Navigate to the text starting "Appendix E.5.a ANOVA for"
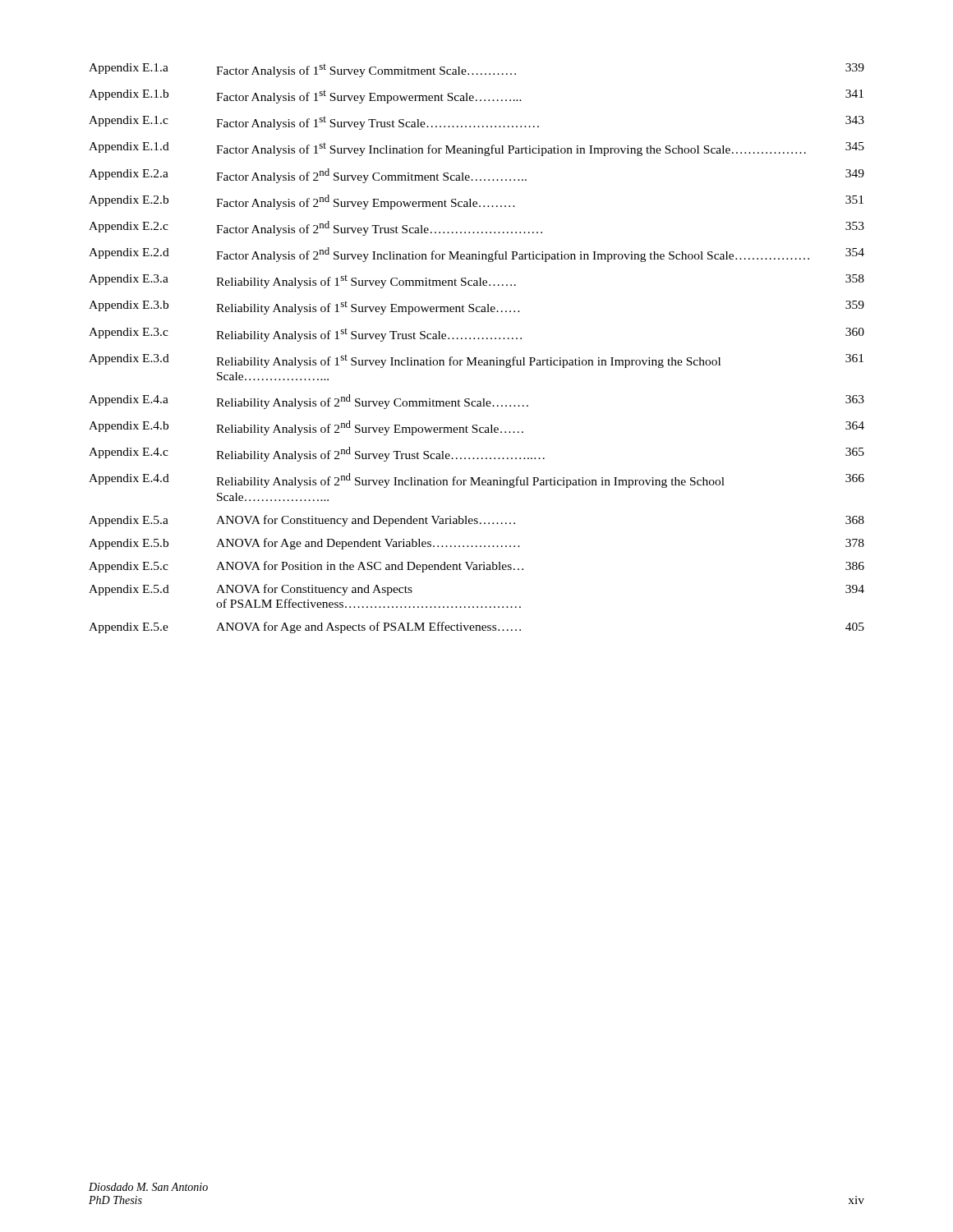The width and height of the screenshot is (953, 1232). [x=476, y=520]
